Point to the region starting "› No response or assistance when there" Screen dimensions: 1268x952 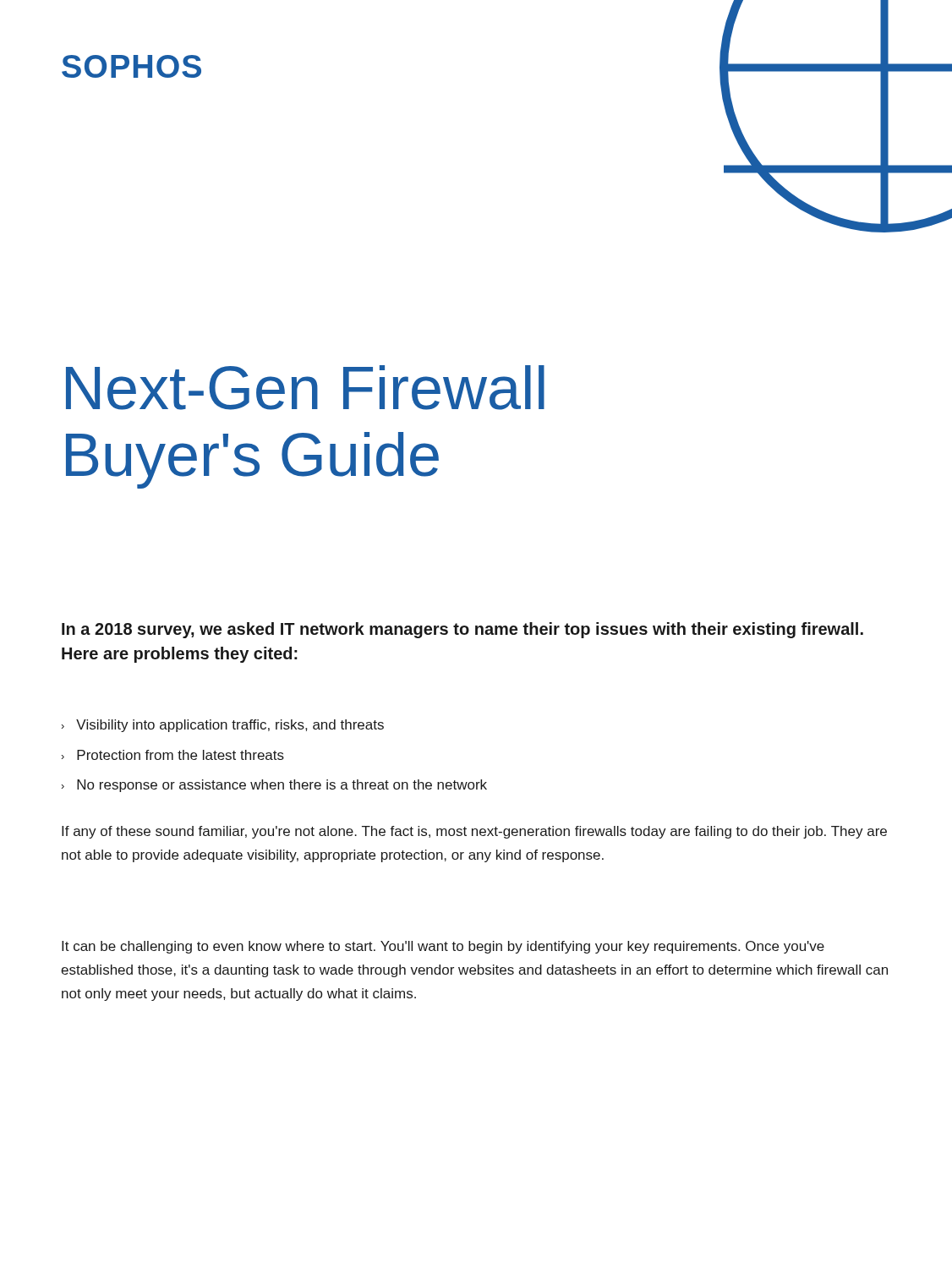(274, 785)
